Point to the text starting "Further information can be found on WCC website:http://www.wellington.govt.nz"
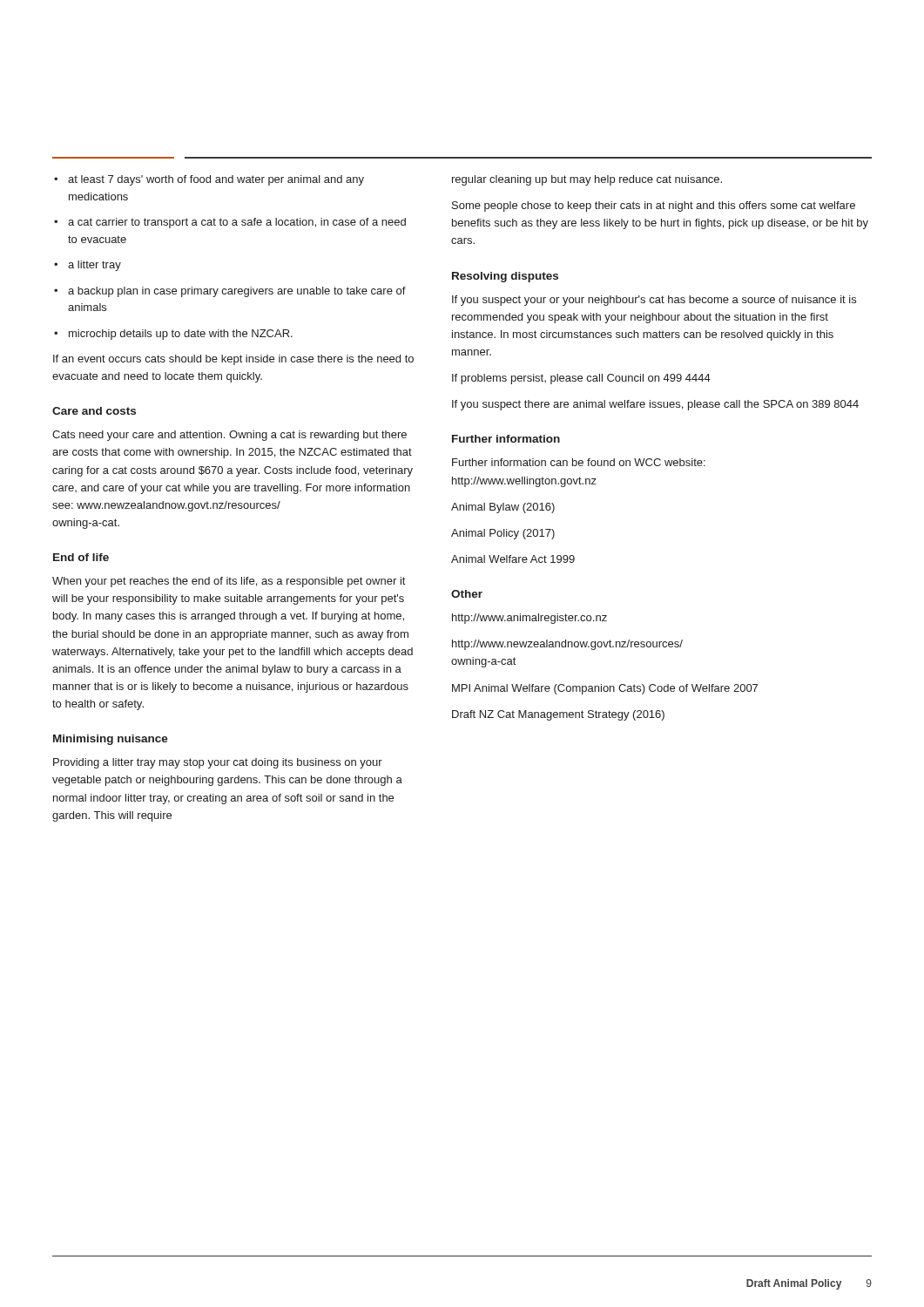Image resolution: width=924 pixels, height=1307 pixels. [661, 472]
